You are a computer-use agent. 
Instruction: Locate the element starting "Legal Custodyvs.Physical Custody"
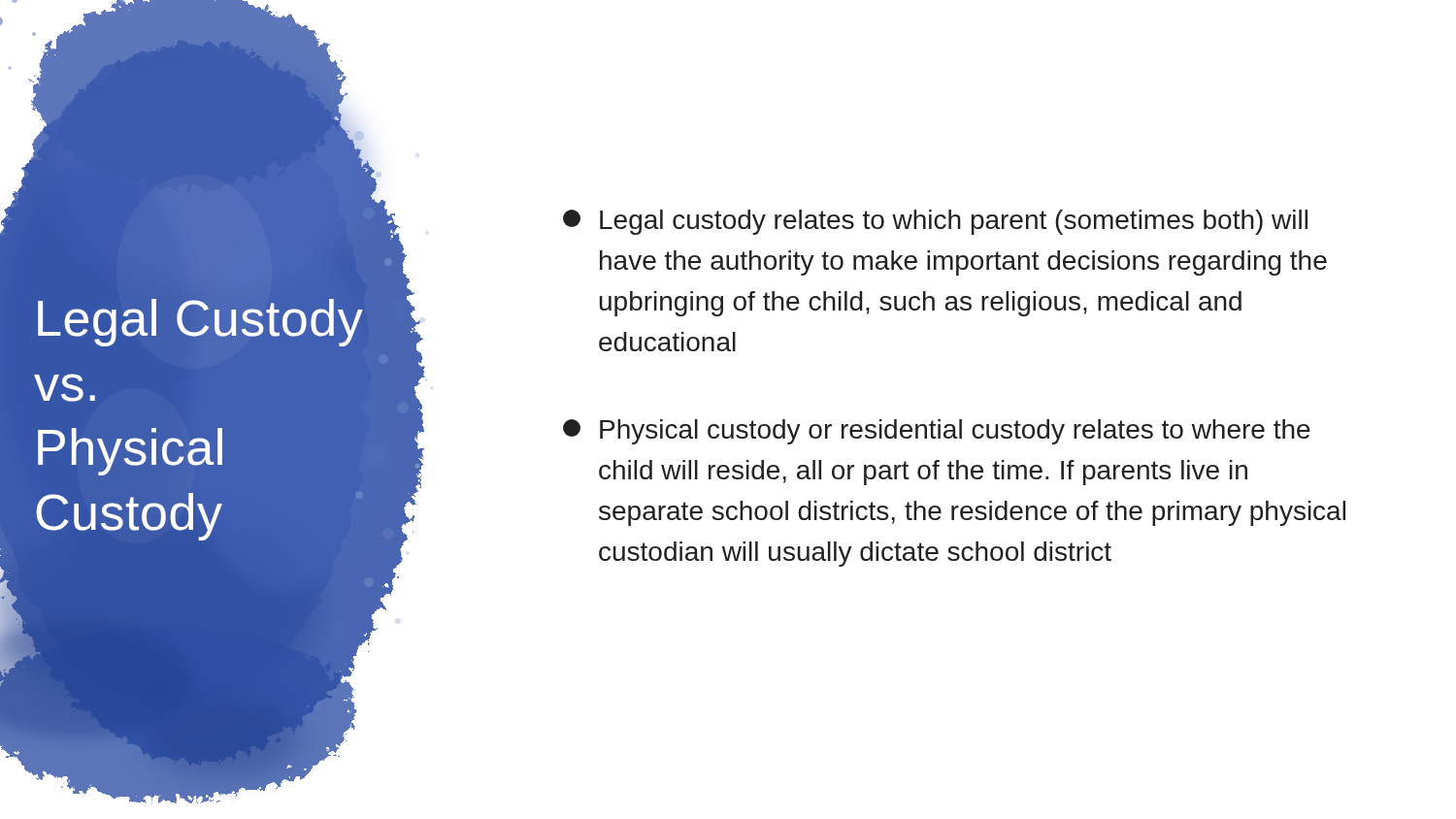tap(199, 415)
